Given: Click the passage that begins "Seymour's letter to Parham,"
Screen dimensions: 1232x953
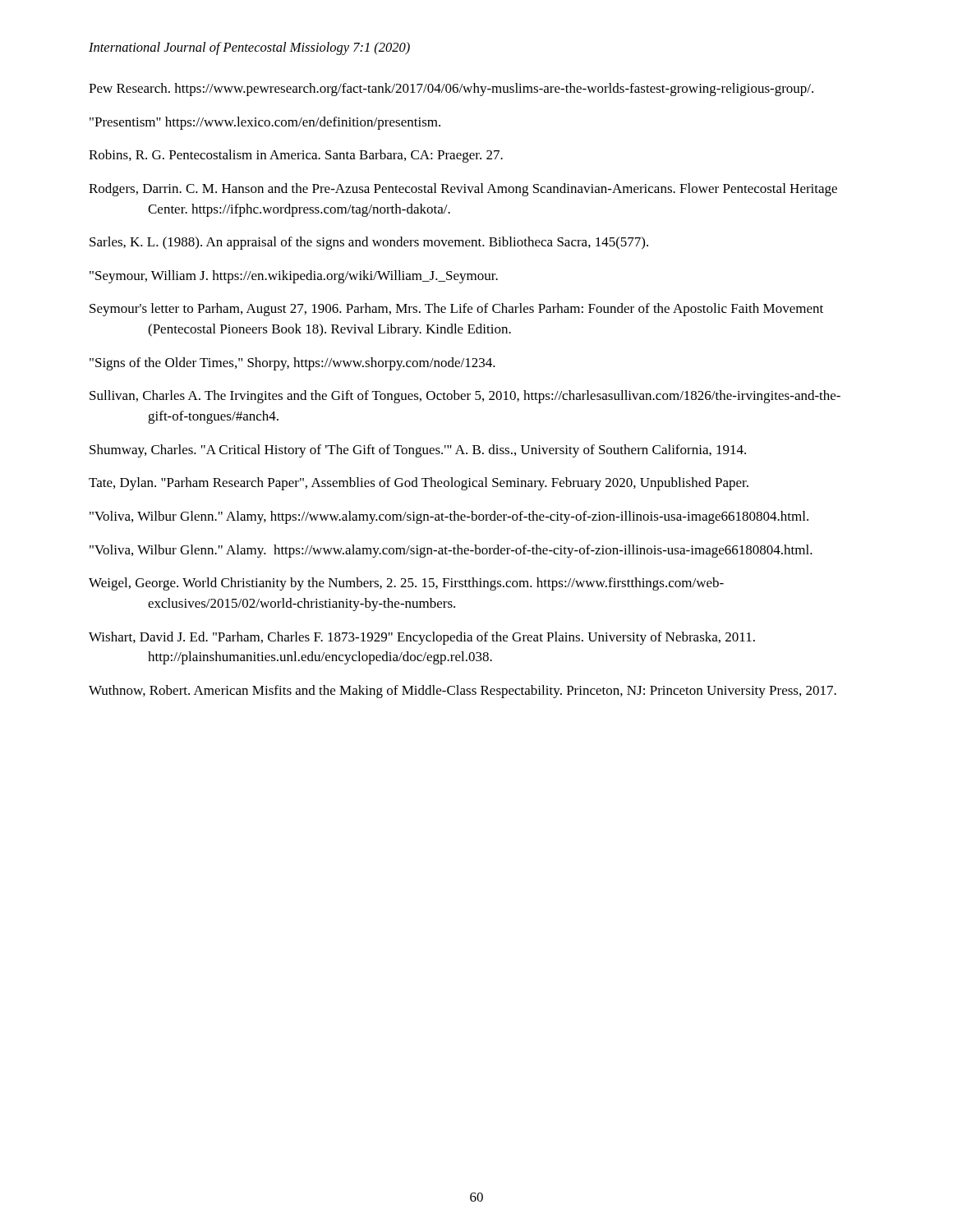Looking at the screenshot, I should pyautogui.click(x=456, y=319).
